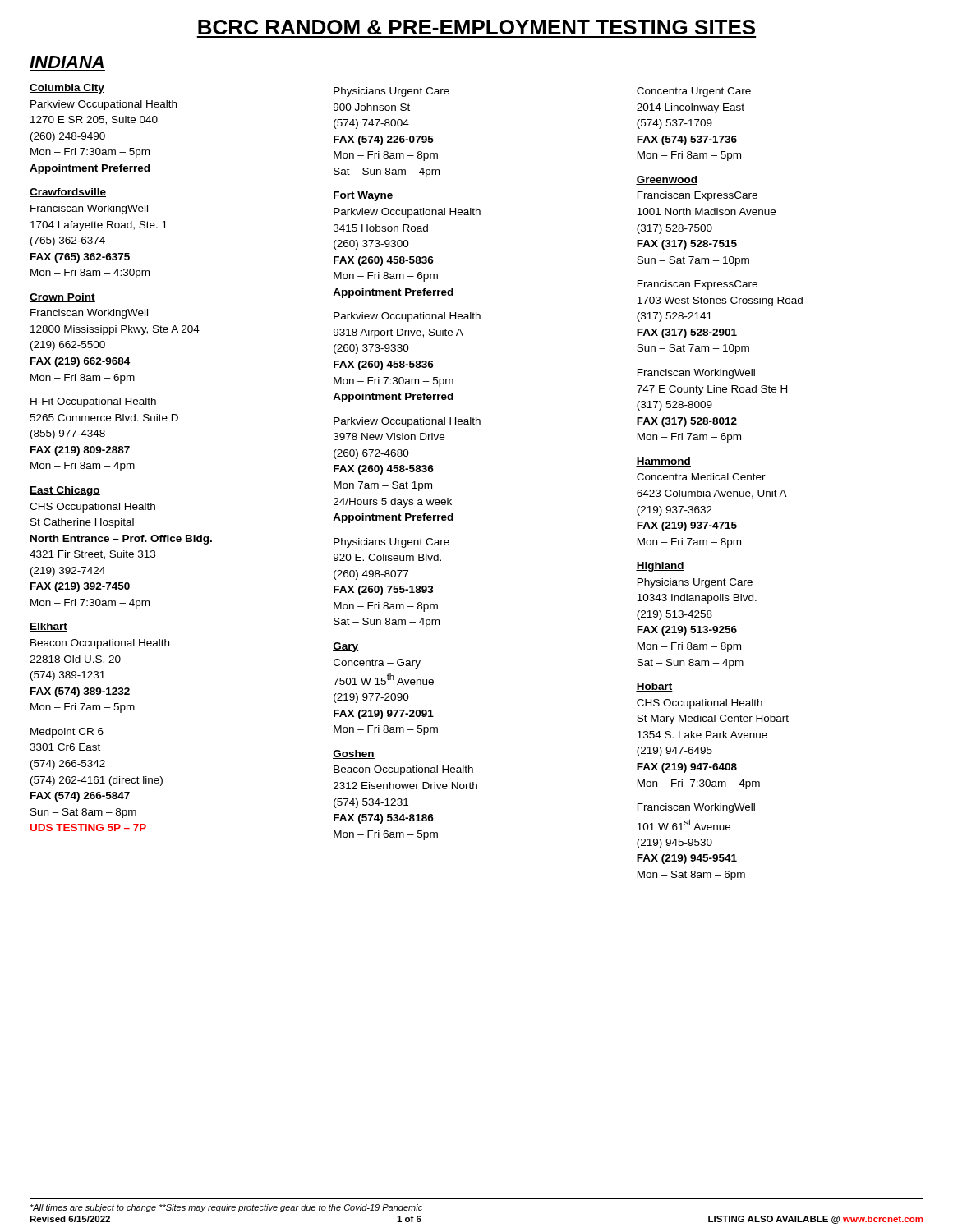The height and width of the screenshot is (1232, 953).
Task: Select the text block containing "Parkview Occupational Health 3978 New Vision Drive"
Action: pyautogui.click(x=407, y=422)
